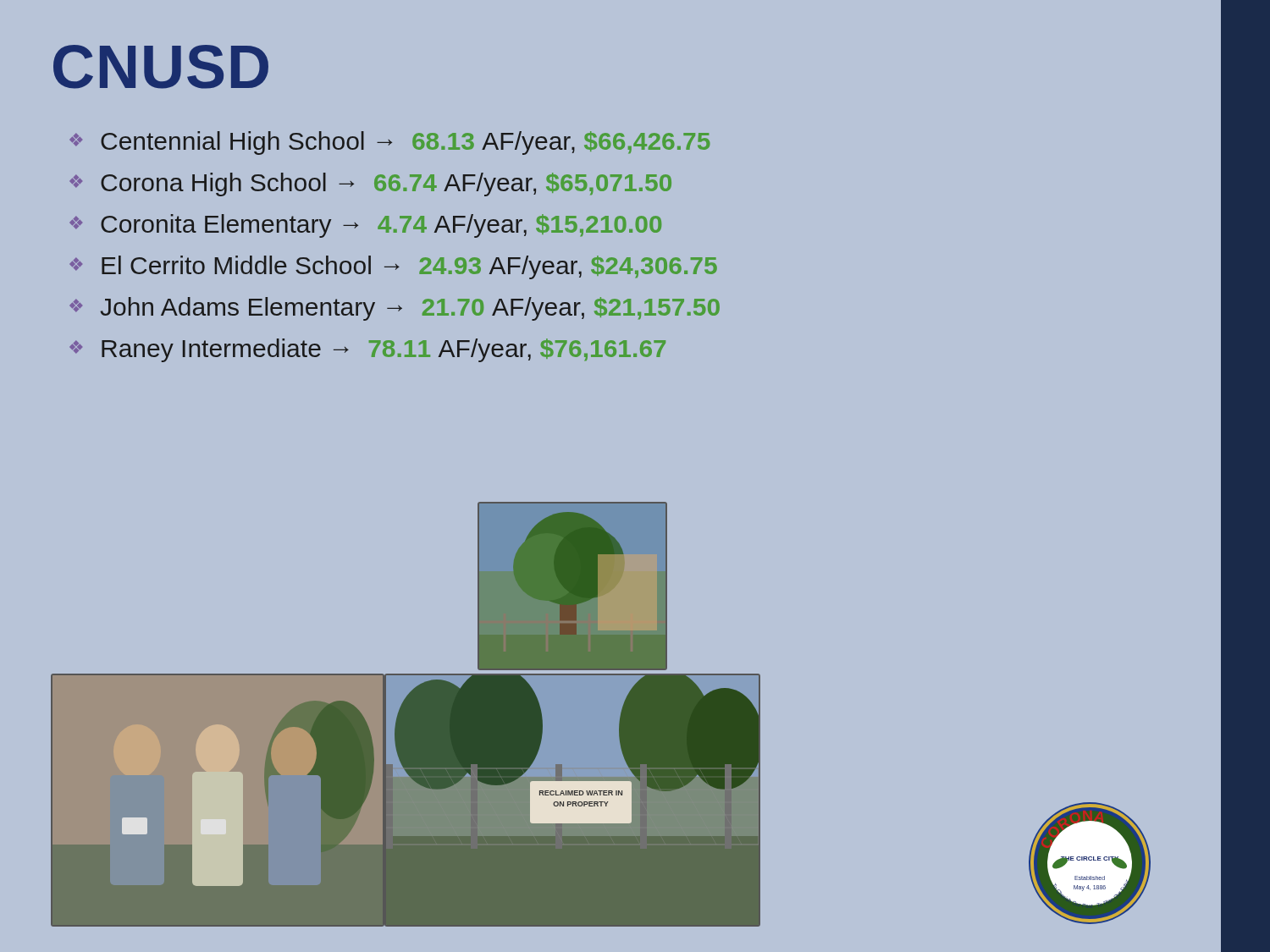This screenshot has height=952, width=1270.
Task: Locate the list item that says "❖ Coronita Elementary → 4.74 AF/year,"
Action: [365, 224]
